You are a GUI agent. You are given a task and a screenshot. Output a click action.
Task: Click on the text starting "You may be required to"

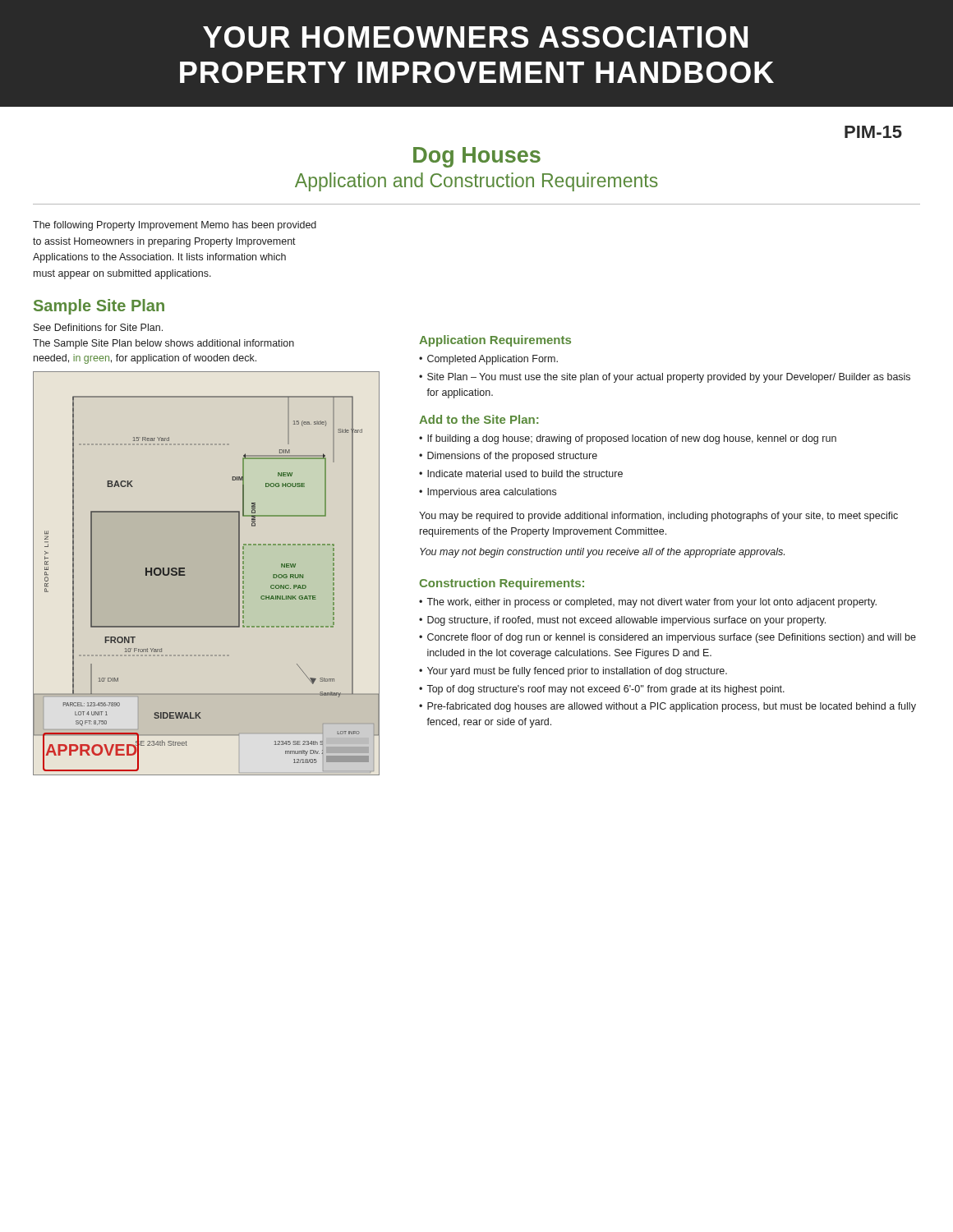659,523
